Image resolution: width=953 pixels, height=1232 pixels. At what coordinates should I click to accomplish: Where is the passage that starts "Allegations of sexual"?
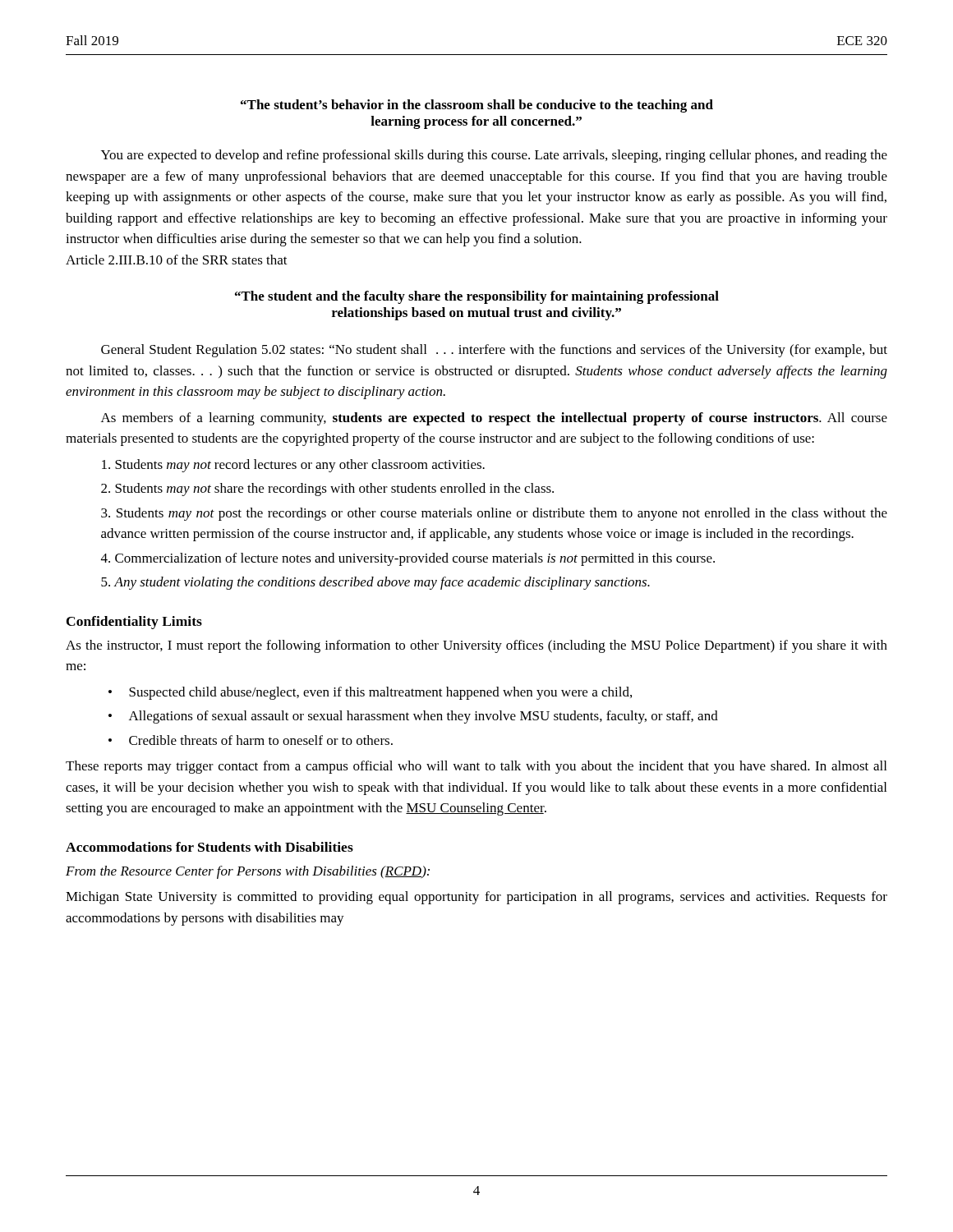[423, 716]
